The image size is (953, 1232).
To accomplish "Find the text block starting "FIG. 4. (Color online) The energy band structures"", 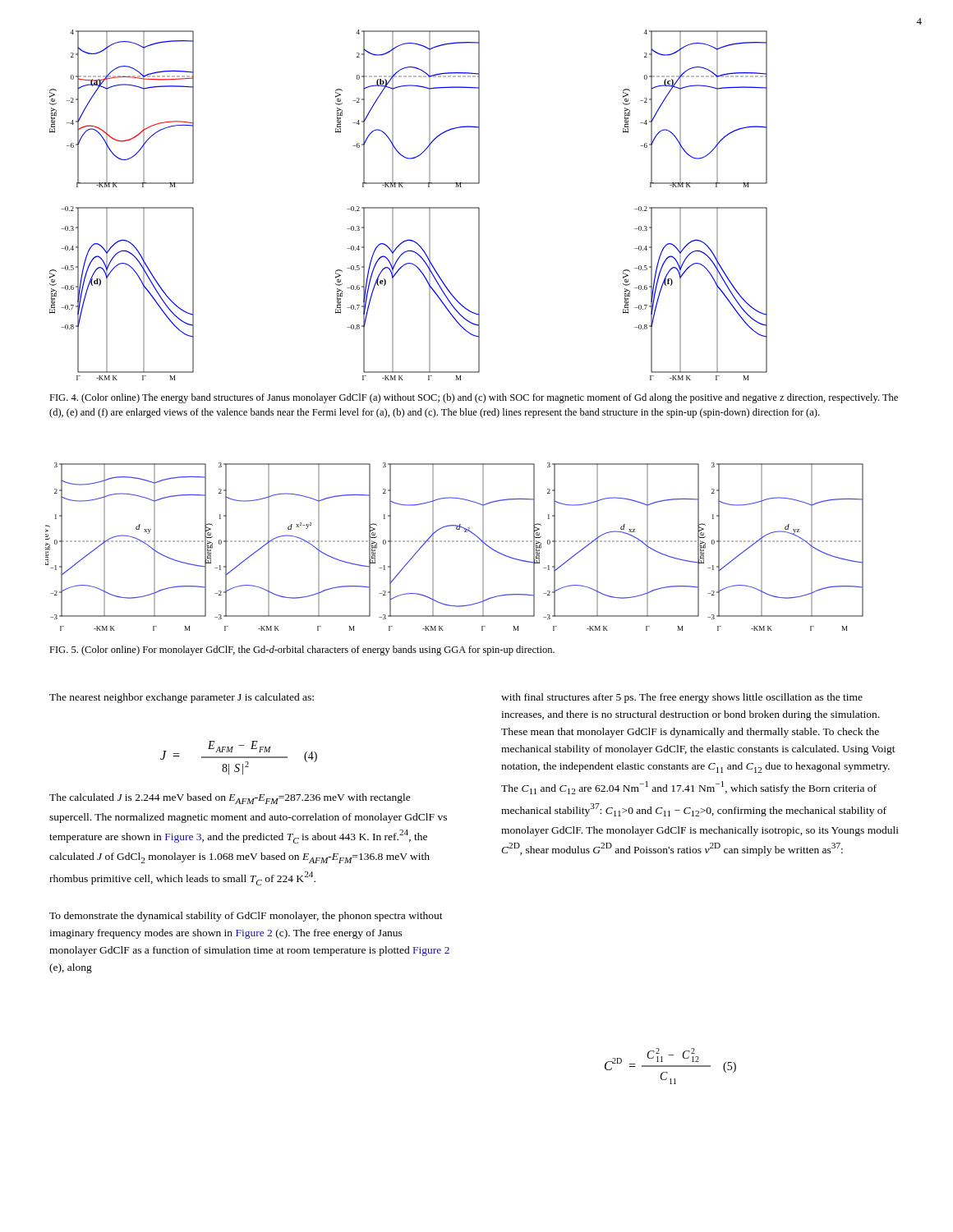I will [474, 405].
